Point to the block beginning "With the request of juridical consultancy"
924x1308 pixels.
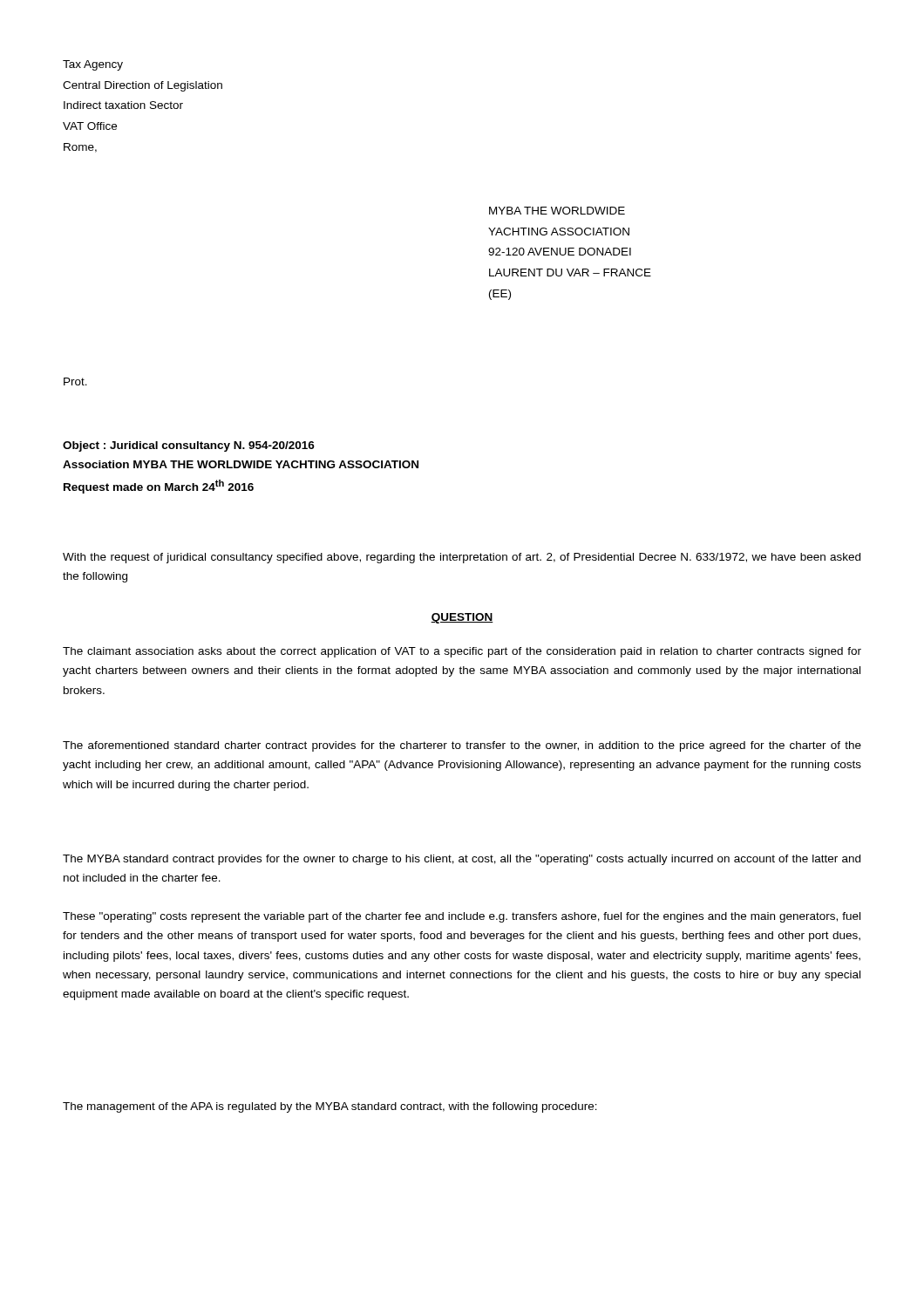coord(462,566)
